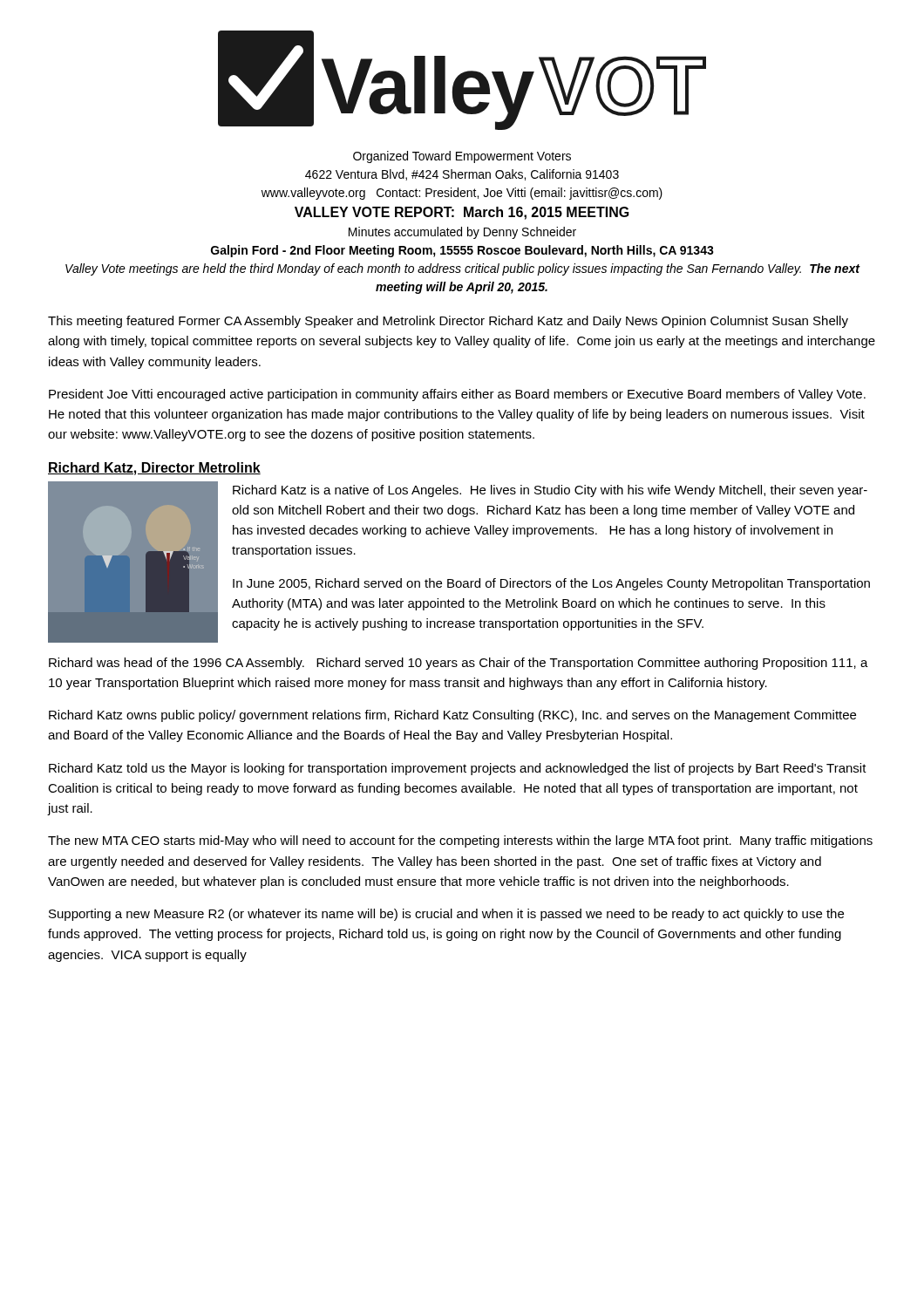
Task: Point to the block beginning "Richard Katz told"
Action: [x=457, y=788]
